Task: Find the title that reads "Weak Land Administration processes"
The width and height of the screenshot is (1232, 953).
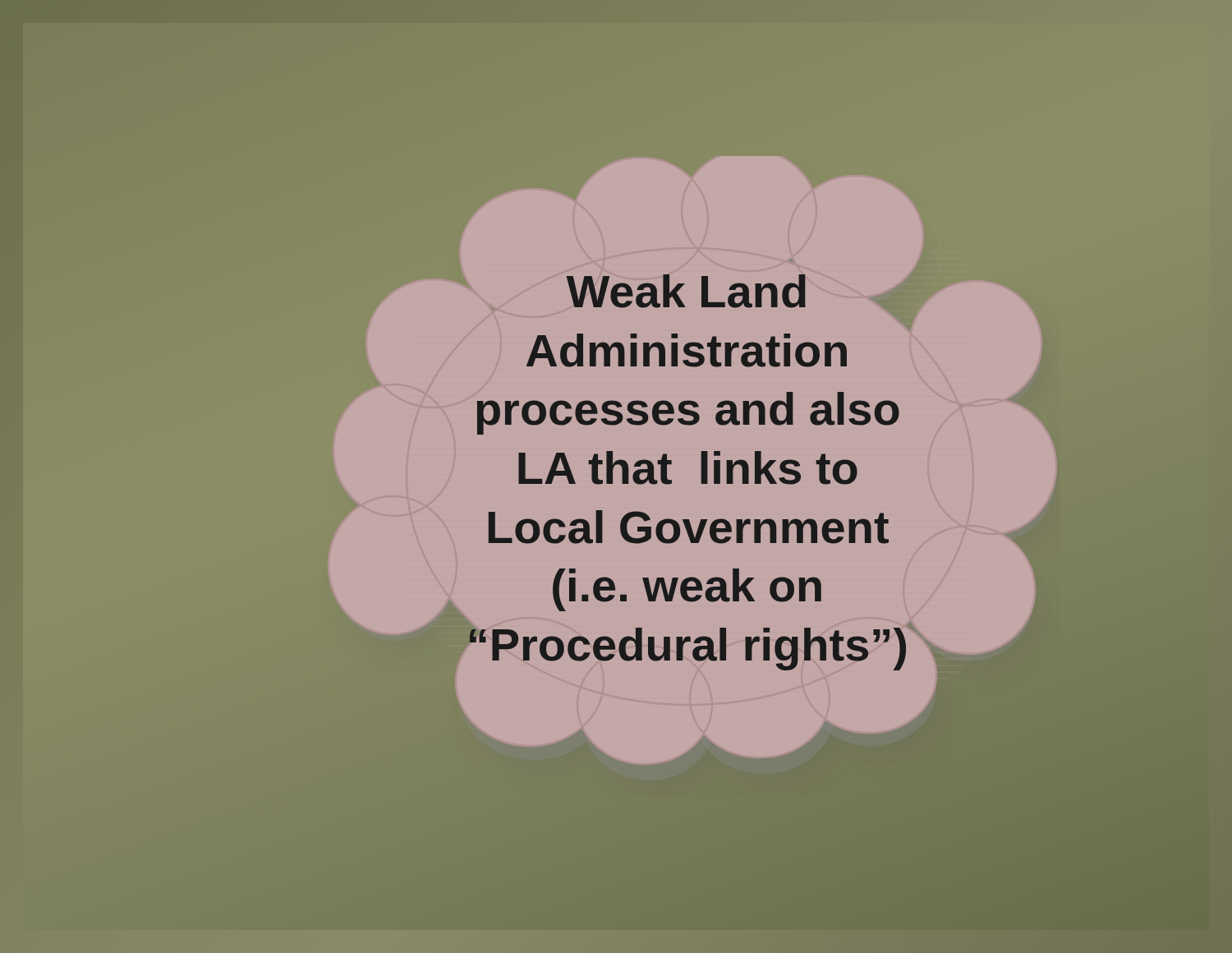Action: 687,468
